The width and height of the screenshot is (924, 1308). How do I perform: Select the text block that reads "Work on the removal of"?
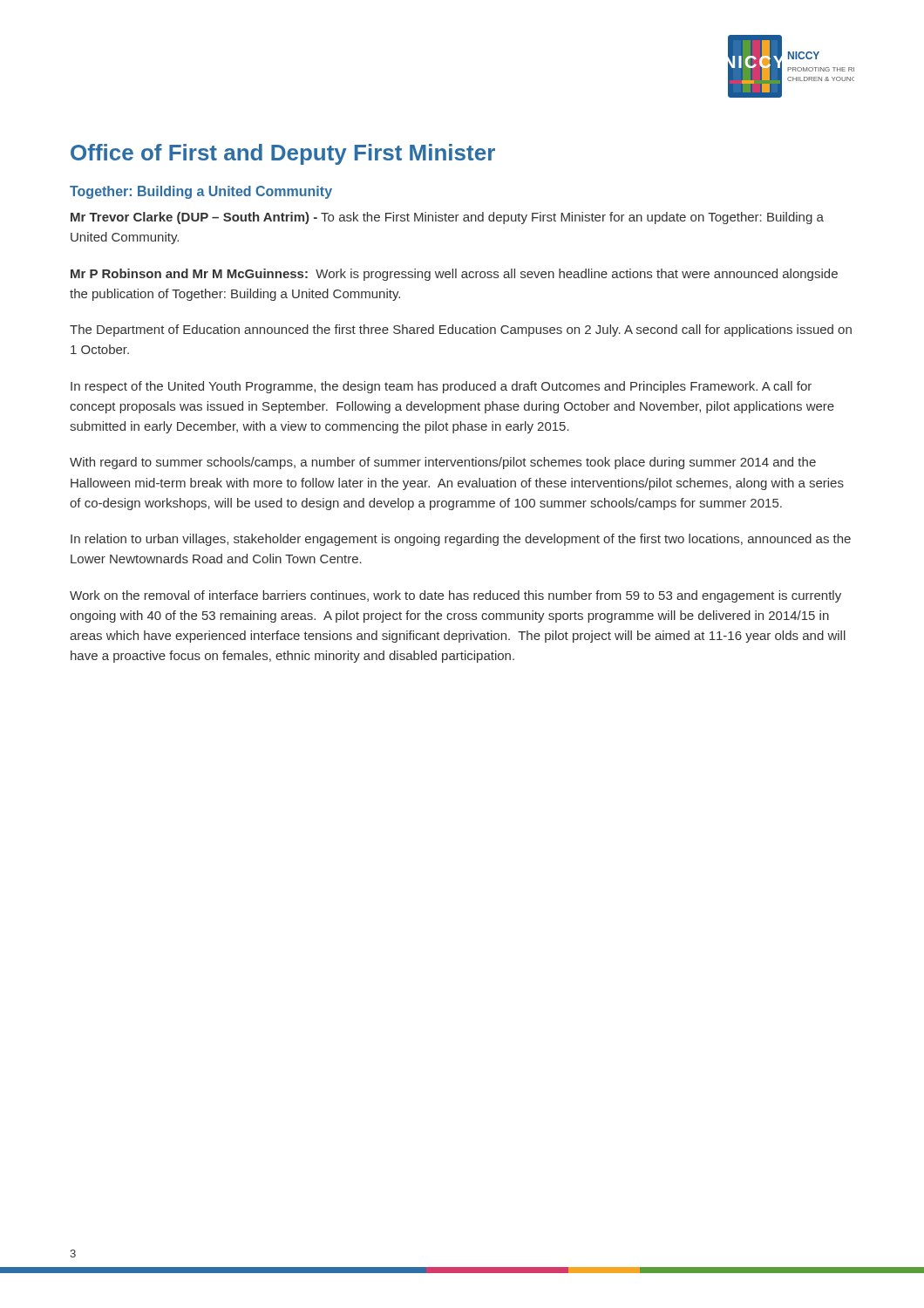458,625
